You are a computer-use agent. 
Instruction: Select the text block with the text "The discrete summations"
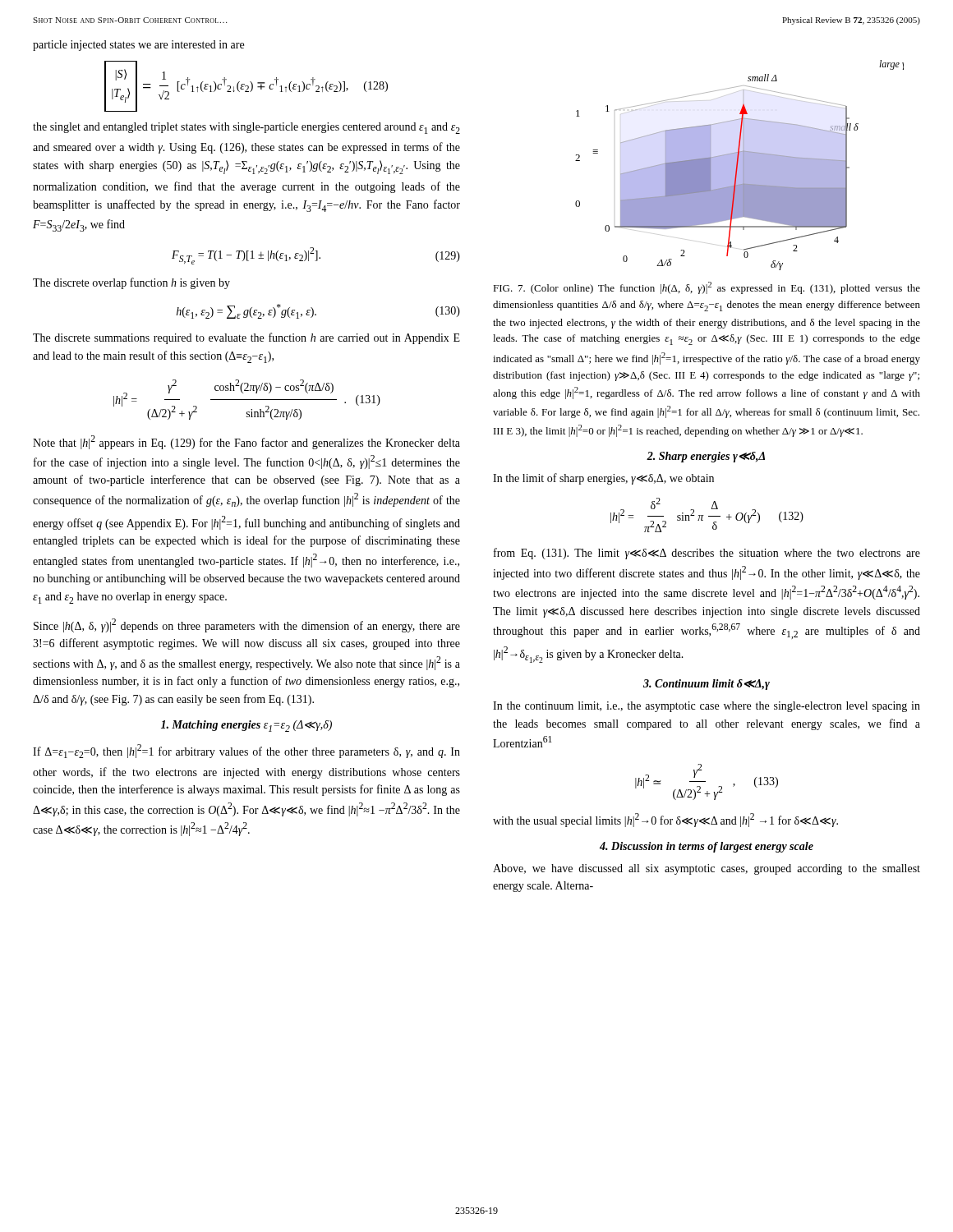(246, 348)
